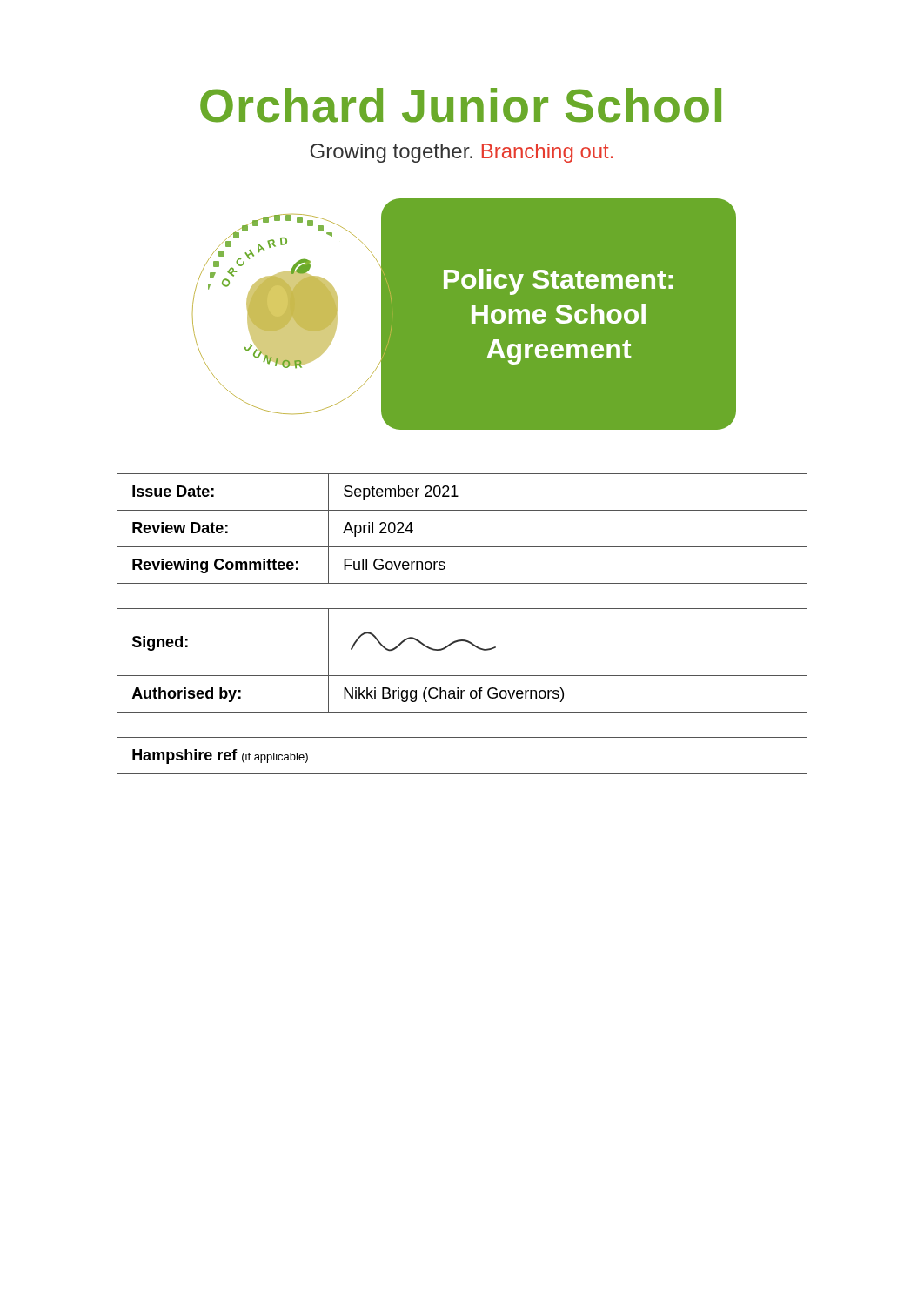Click on the table containing "Authorised by:"
This screenshot has height=1305, width=924.
pos(462,660)
